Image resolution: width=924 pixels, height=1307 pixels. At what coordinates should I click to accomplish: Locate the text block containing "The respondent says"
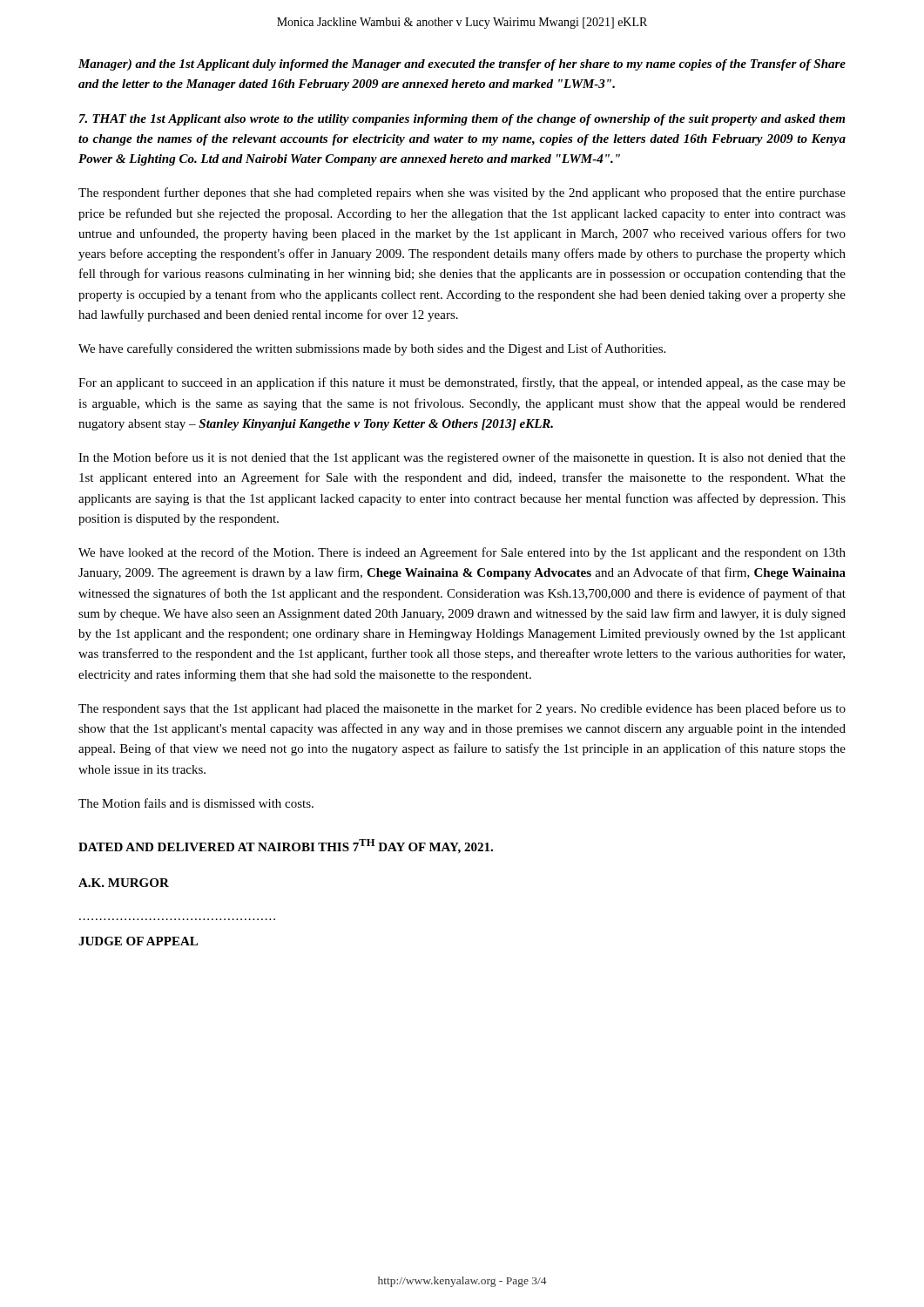pyautogui.click(x=462, y=739)
